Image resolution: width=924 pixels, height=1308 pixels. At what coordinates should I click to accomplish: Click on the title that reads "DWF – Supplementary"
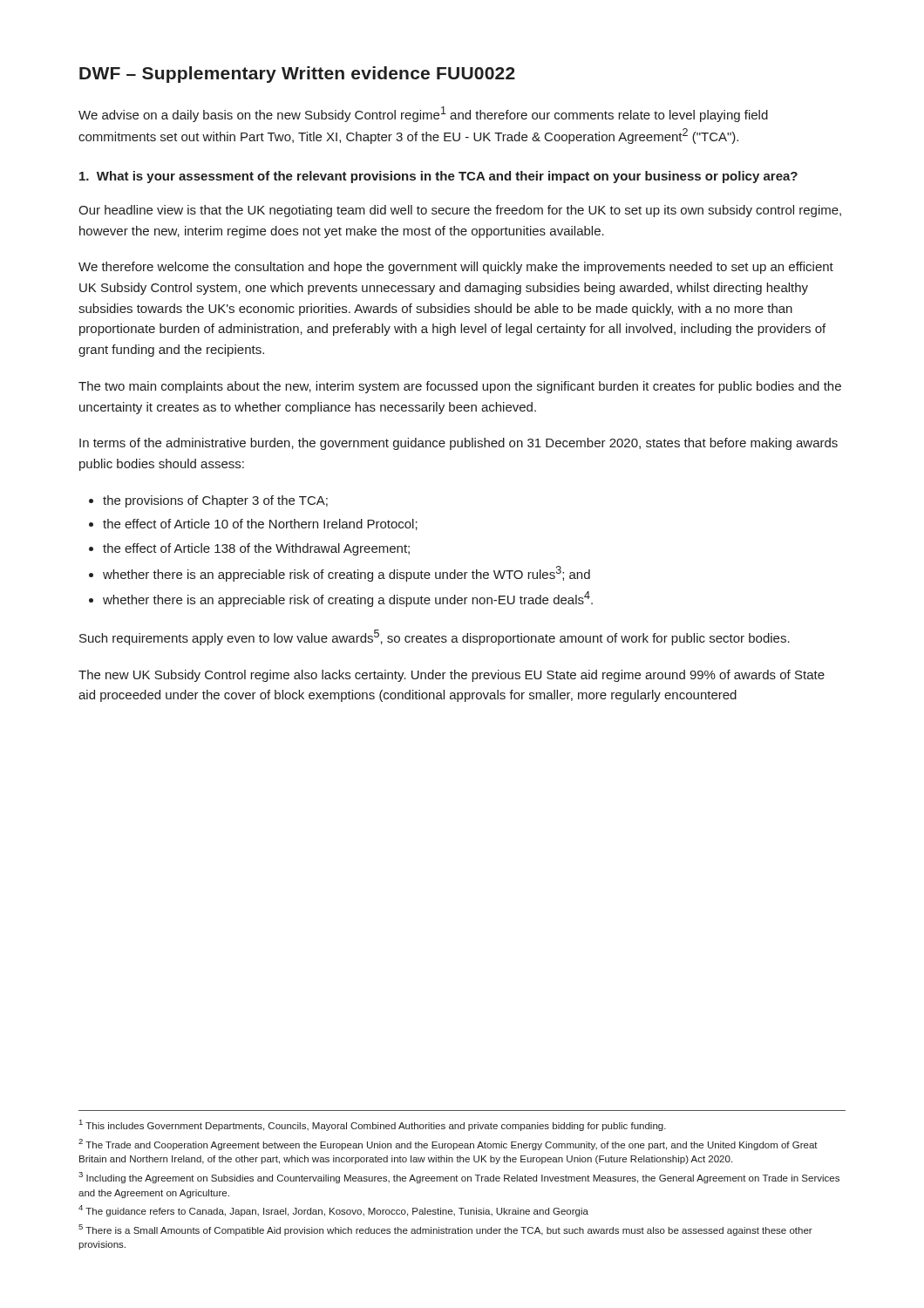297,73
